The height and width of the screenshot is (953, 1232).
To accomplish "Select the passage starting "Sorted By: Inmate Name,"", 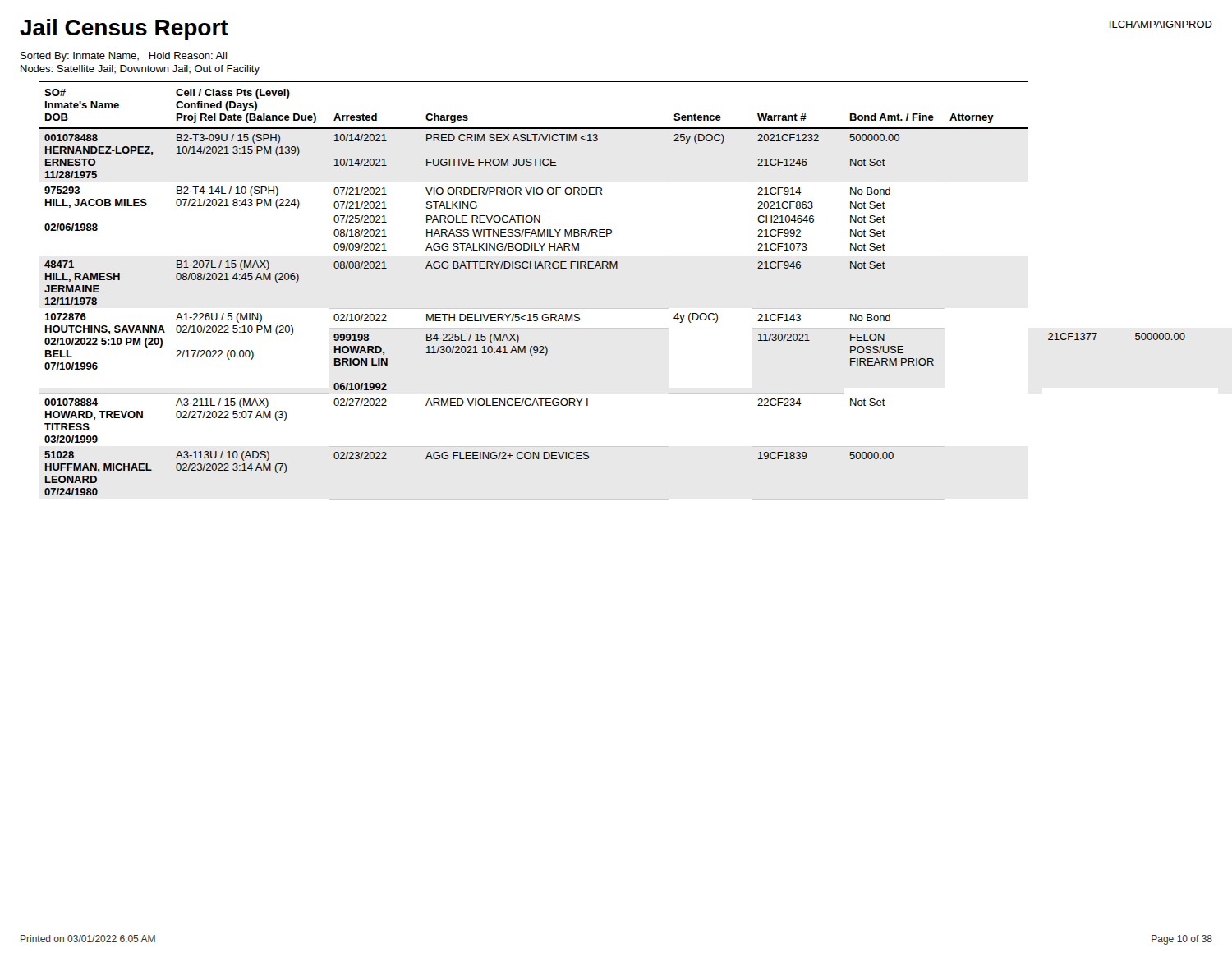I will 124,55.
